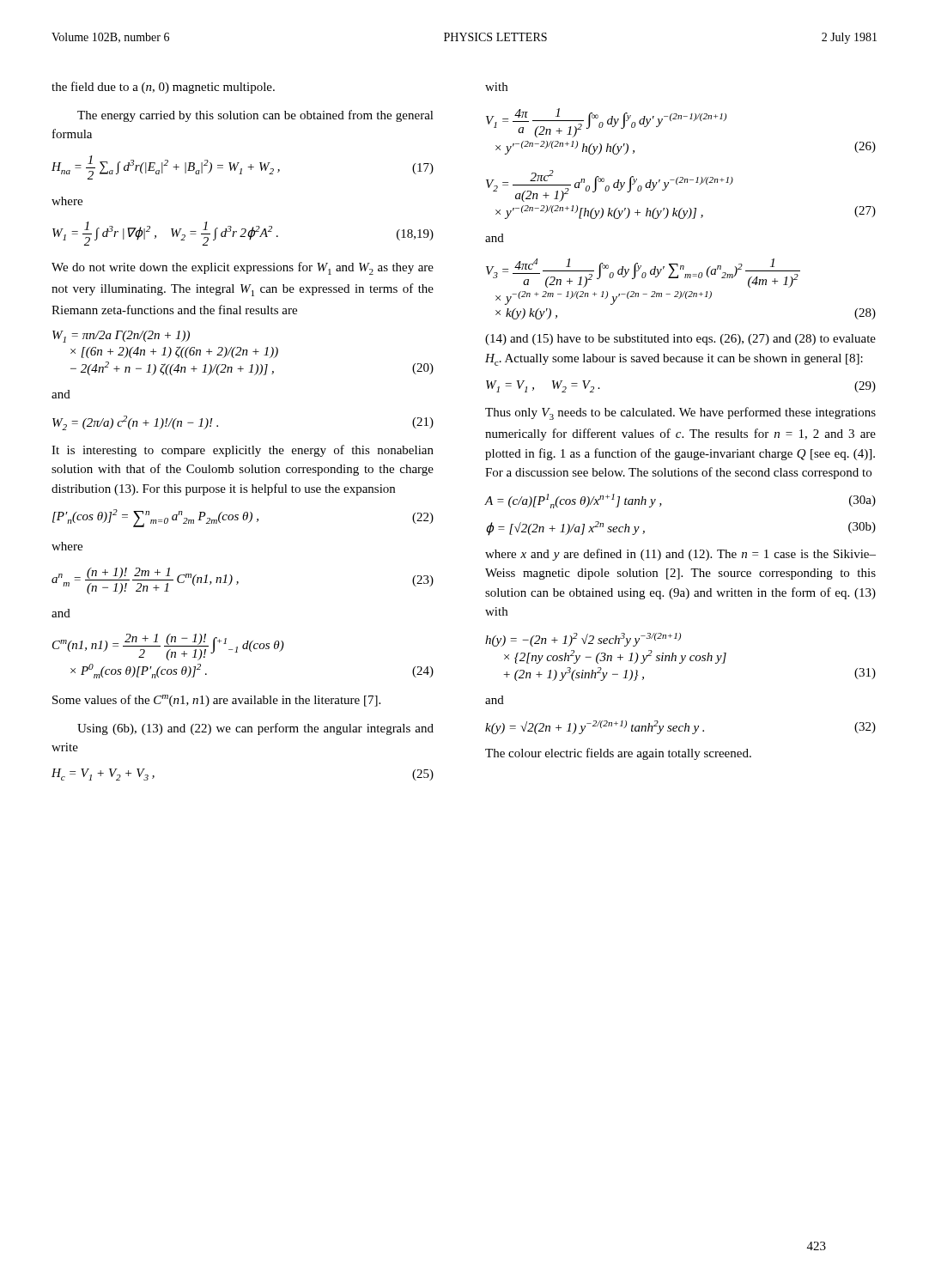Viewport: 929px width, 1288px height.
Task: Find the formula on this page that starts "A = (c/a)[P1n(cos θ)/xn+1] tanh y ,"
Action: click(x=565, y=500)
